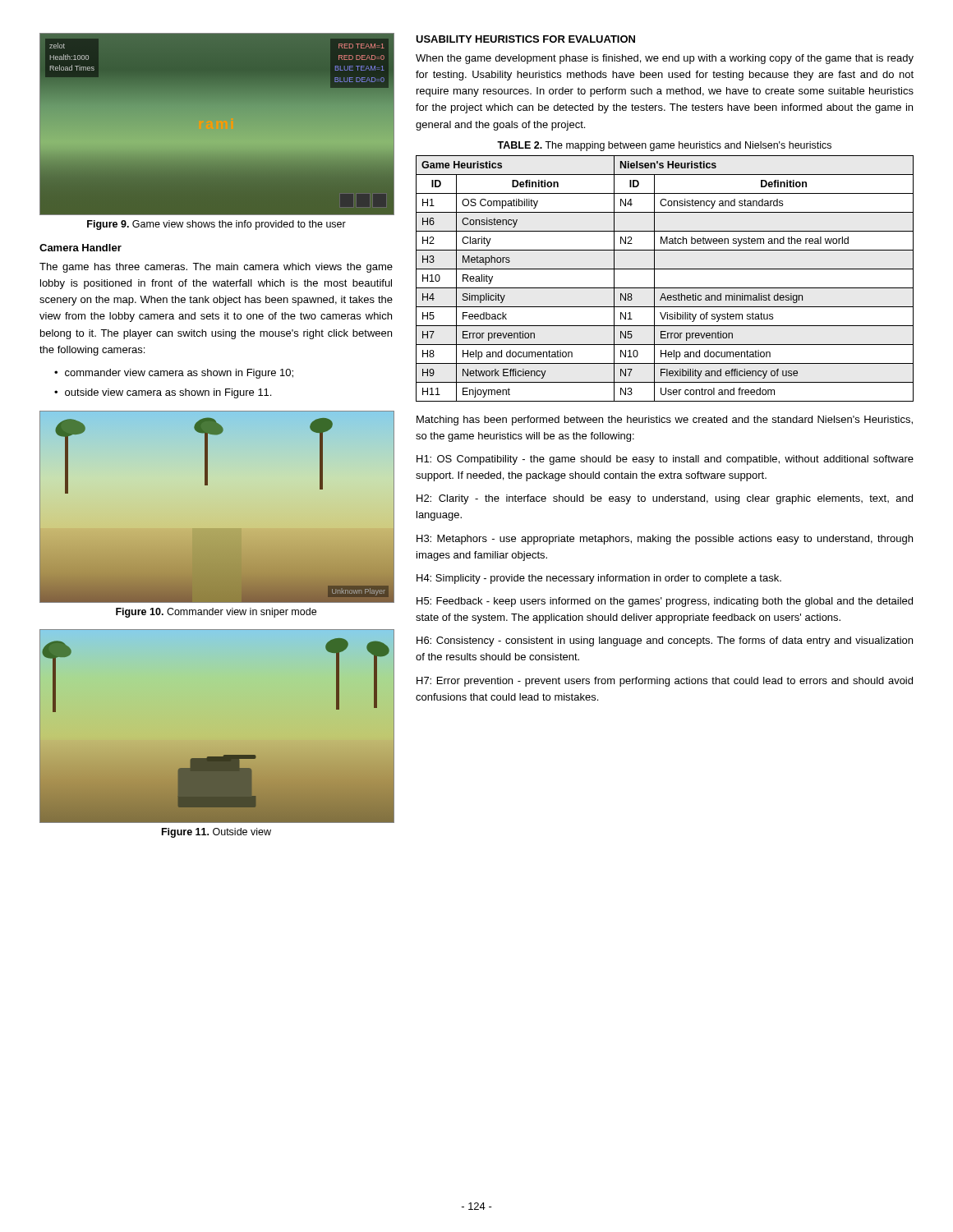
Task: Select the text block starting "Matching has been performed between the heuristics we"
Action: point(665,427)
